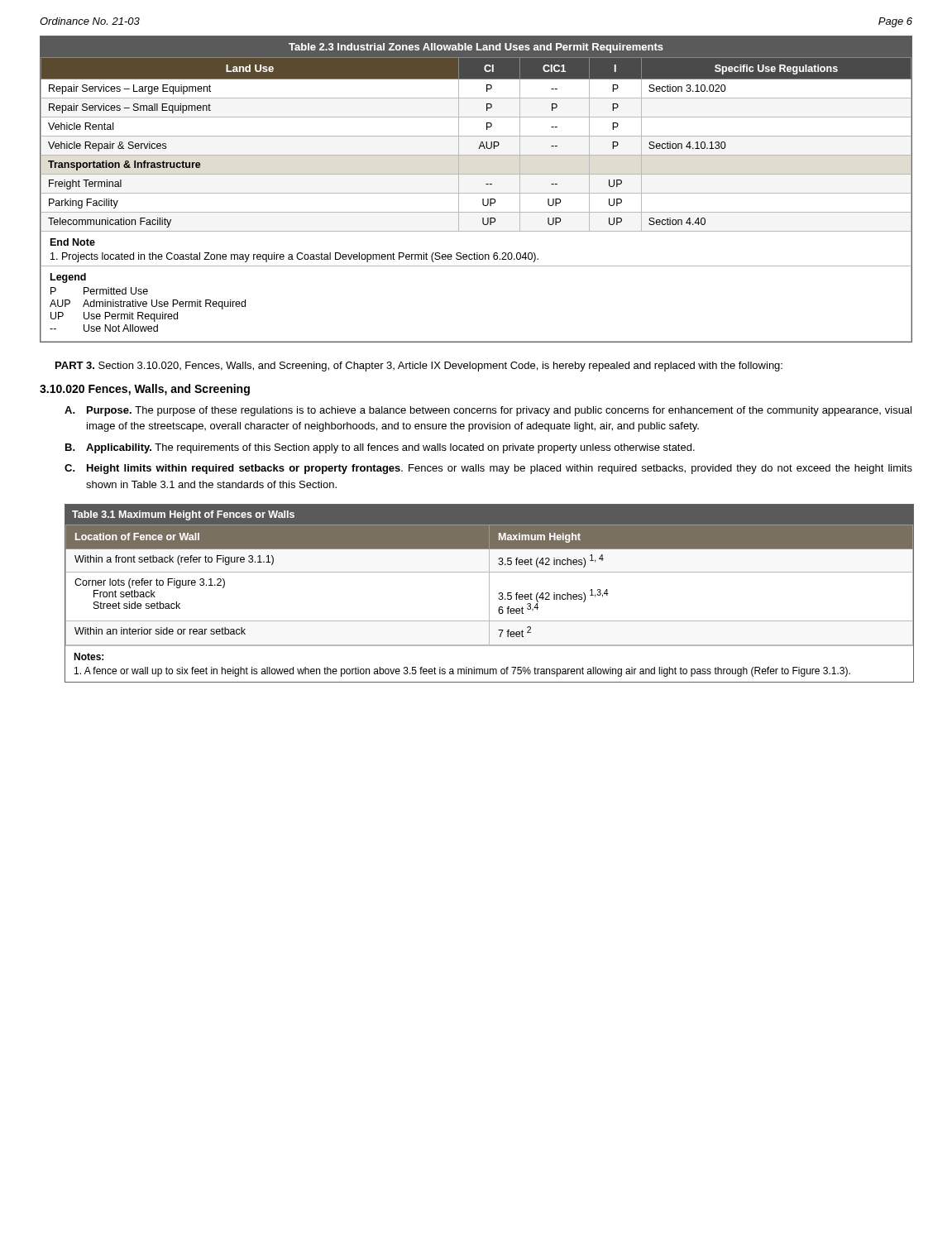Locate the block of text that opens with "PART 3. Section 3.10.020, Fences, Walls,"
The height and width of the screenshot is (1241, 952).
(411, 365)
